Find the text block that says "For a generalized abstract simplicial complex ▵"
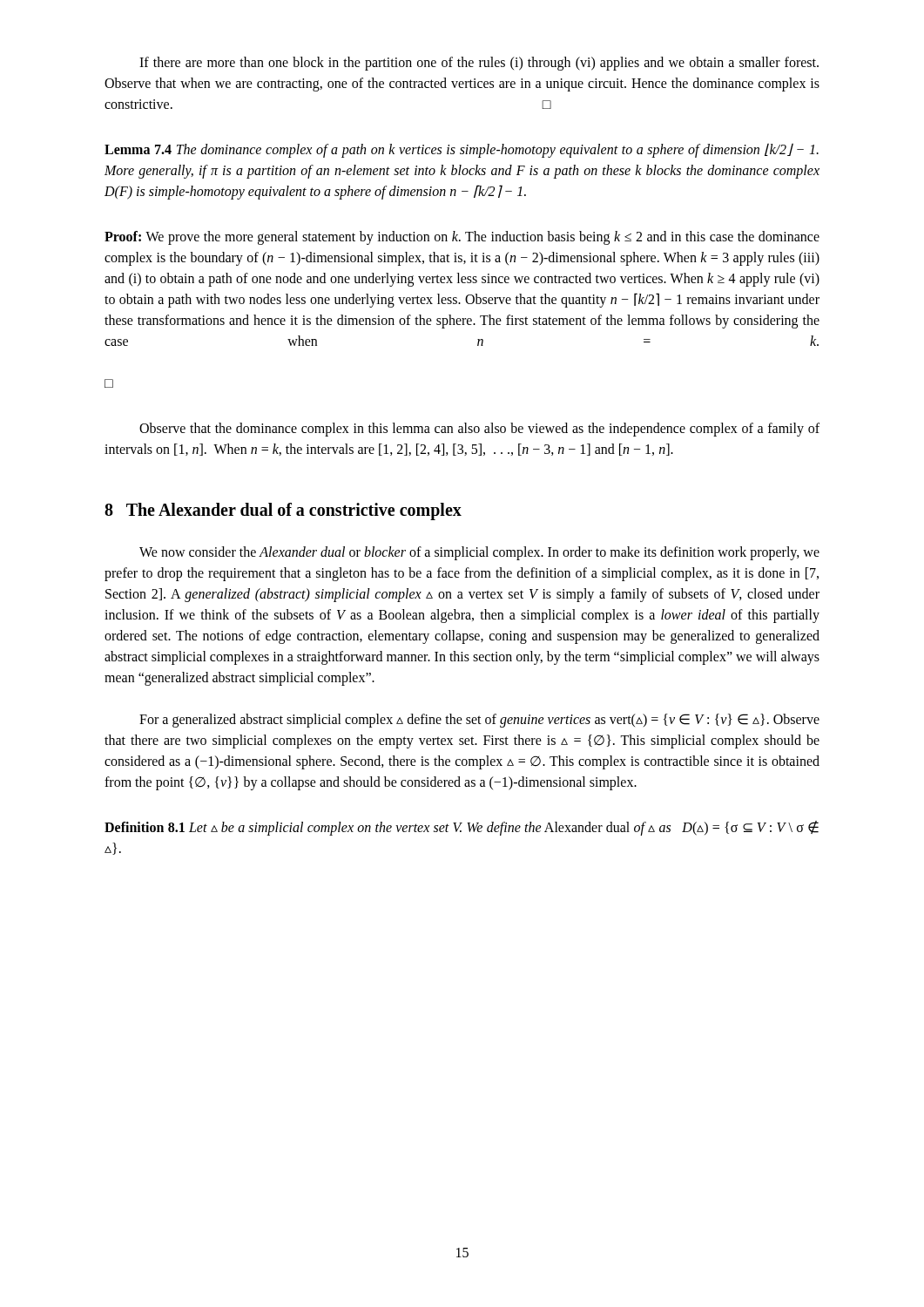Screen dimensions: 1307x924 pyautogui.click(x=462, y=751)
